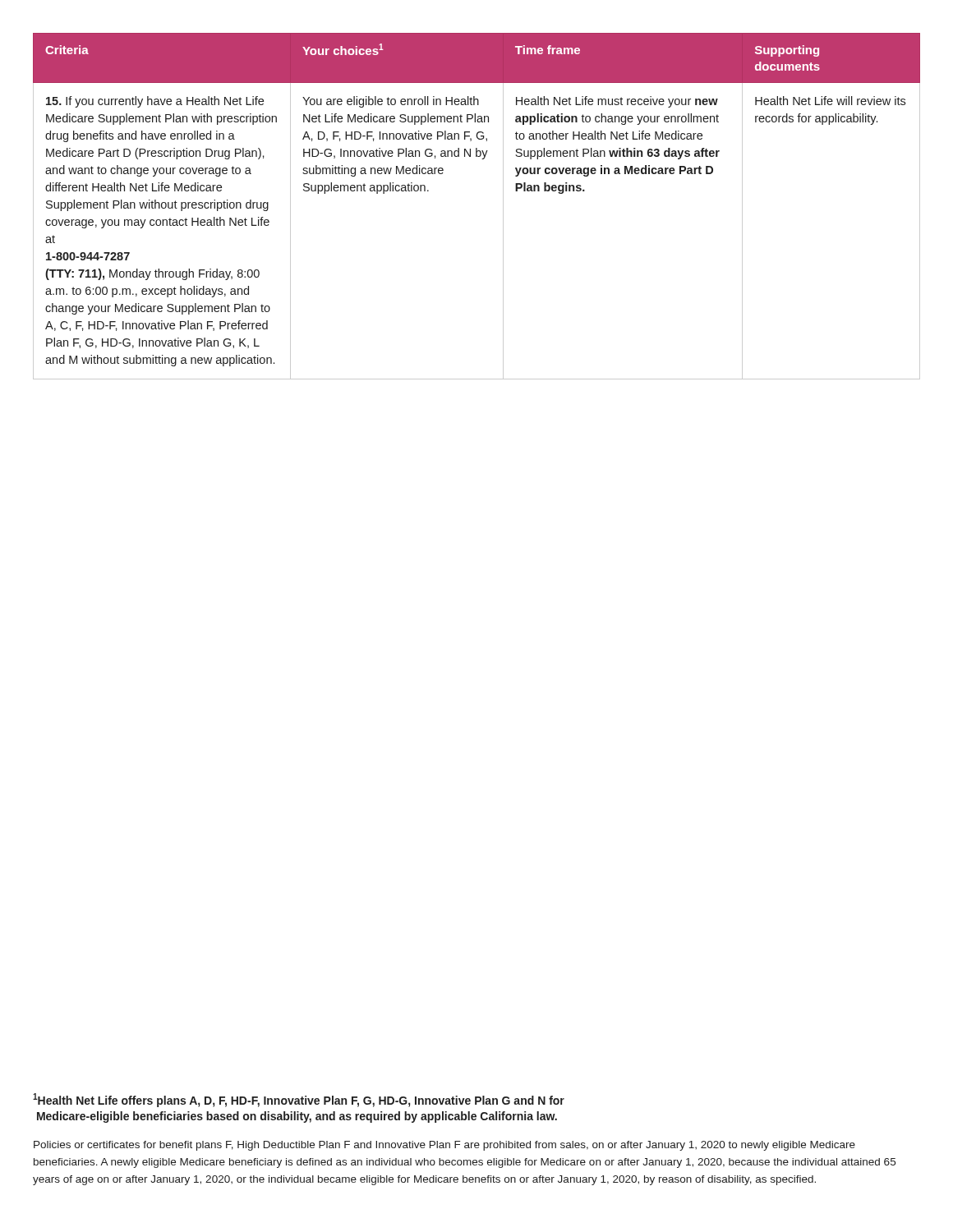This screenshot has height=1232, width=953.
Task: Locate the table with the text "Health Net Life must receive"
Action: [476, 206]
